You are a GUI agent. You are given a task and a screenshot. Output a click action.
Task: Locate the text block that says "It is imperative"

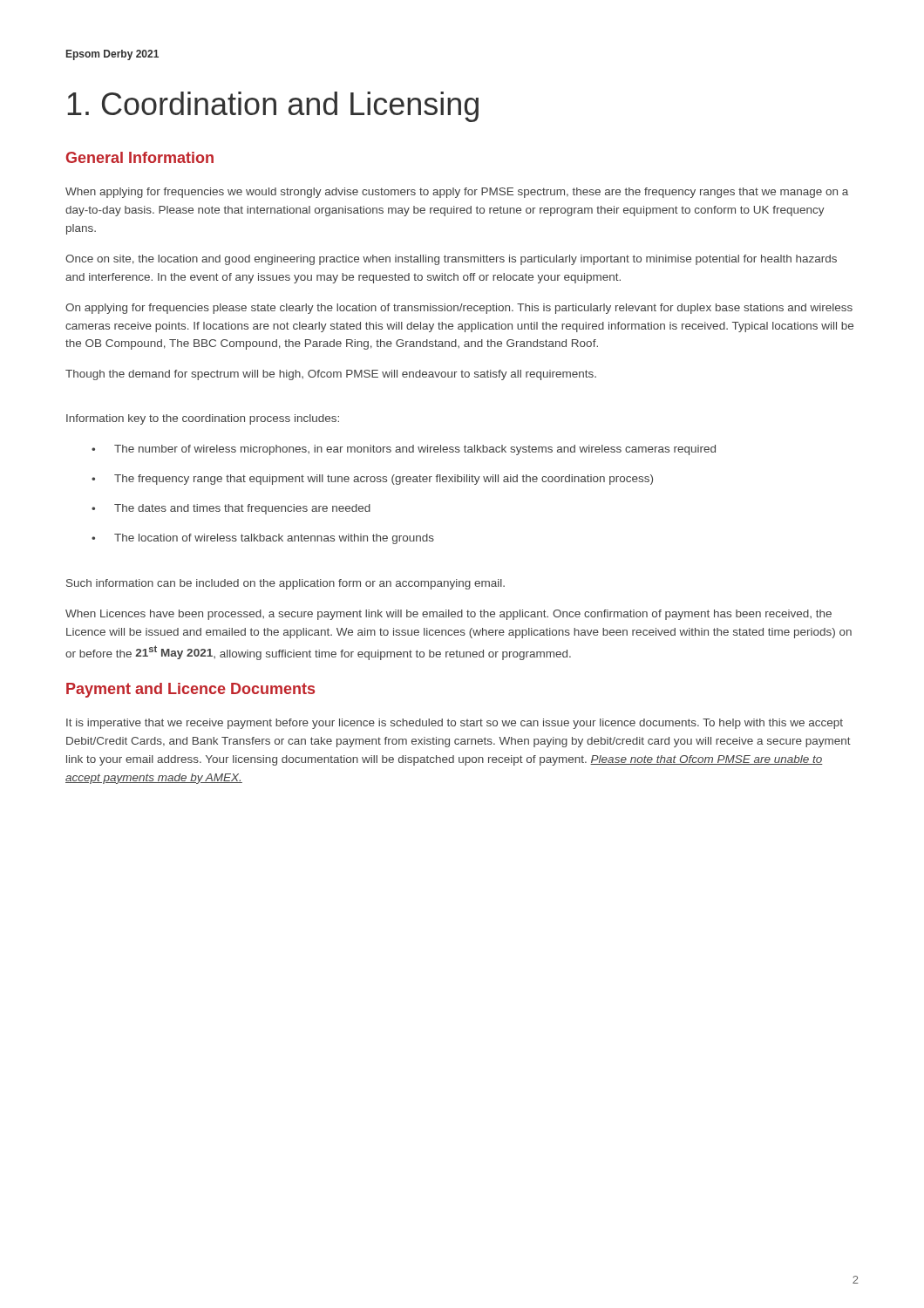[x=458, y=750]
